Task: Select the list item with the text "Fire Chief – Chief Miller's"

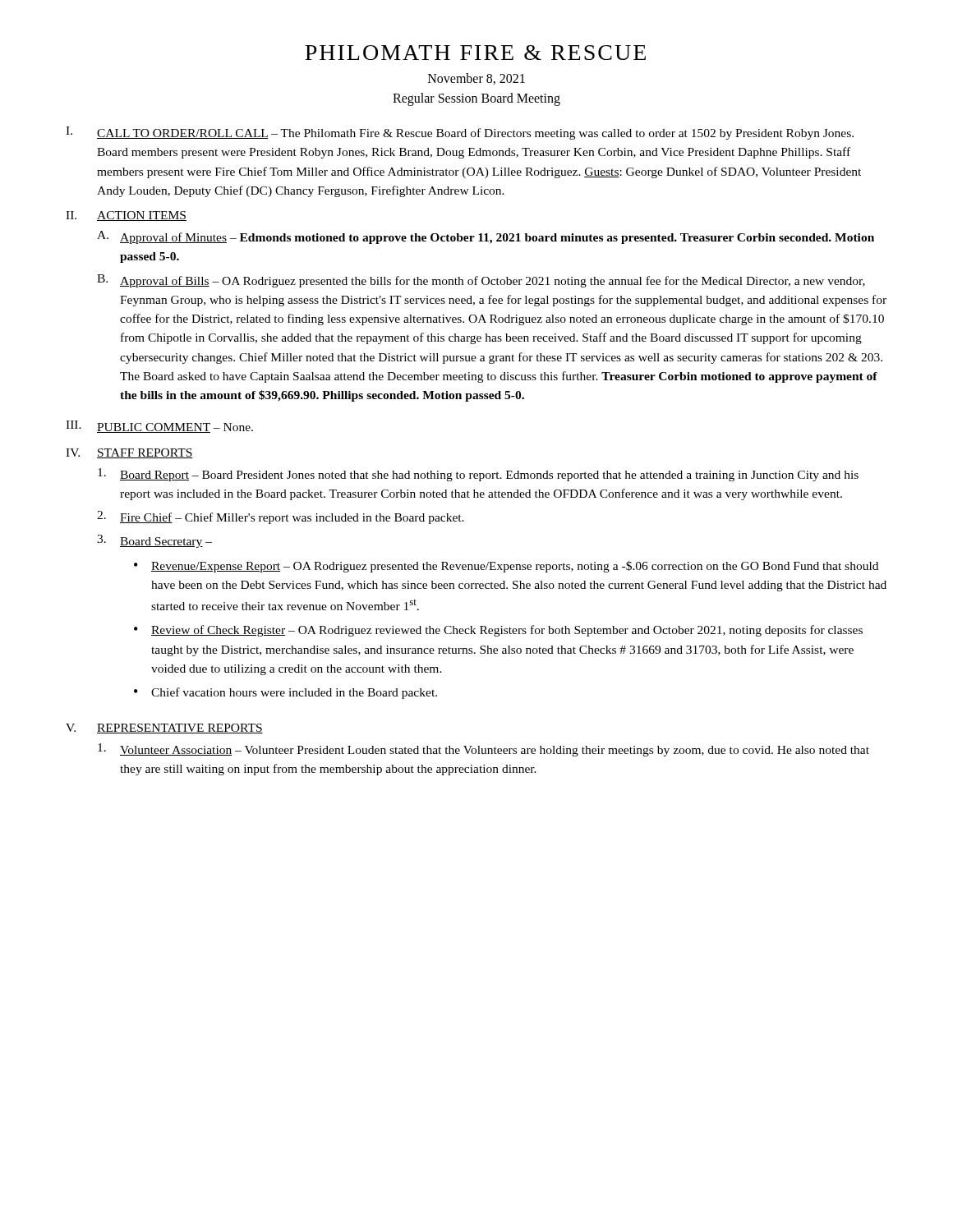Action: tap(292, 517)
